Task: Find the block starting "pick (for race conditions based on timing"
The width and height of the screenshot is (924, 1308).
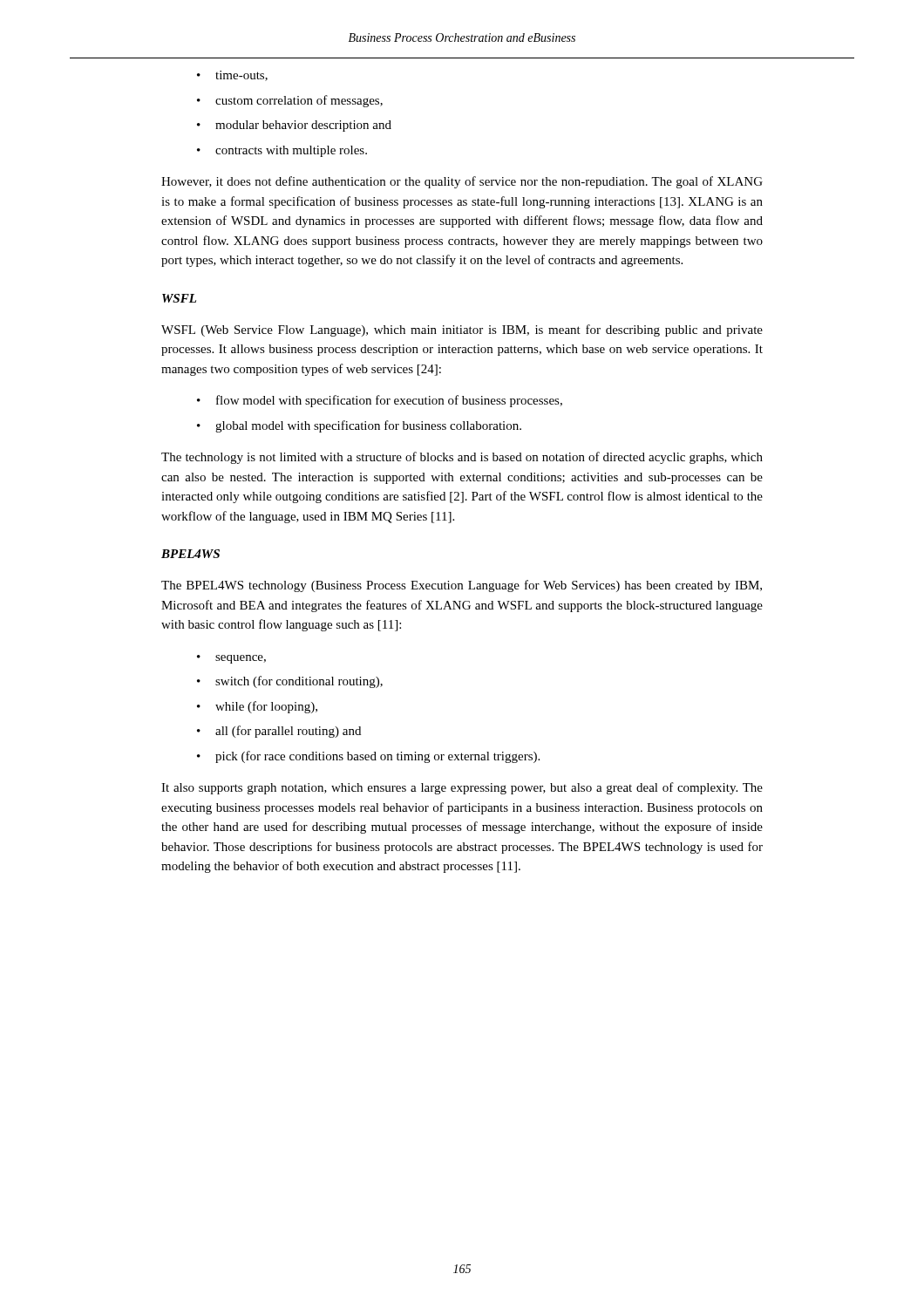Action: coord(479,756)
